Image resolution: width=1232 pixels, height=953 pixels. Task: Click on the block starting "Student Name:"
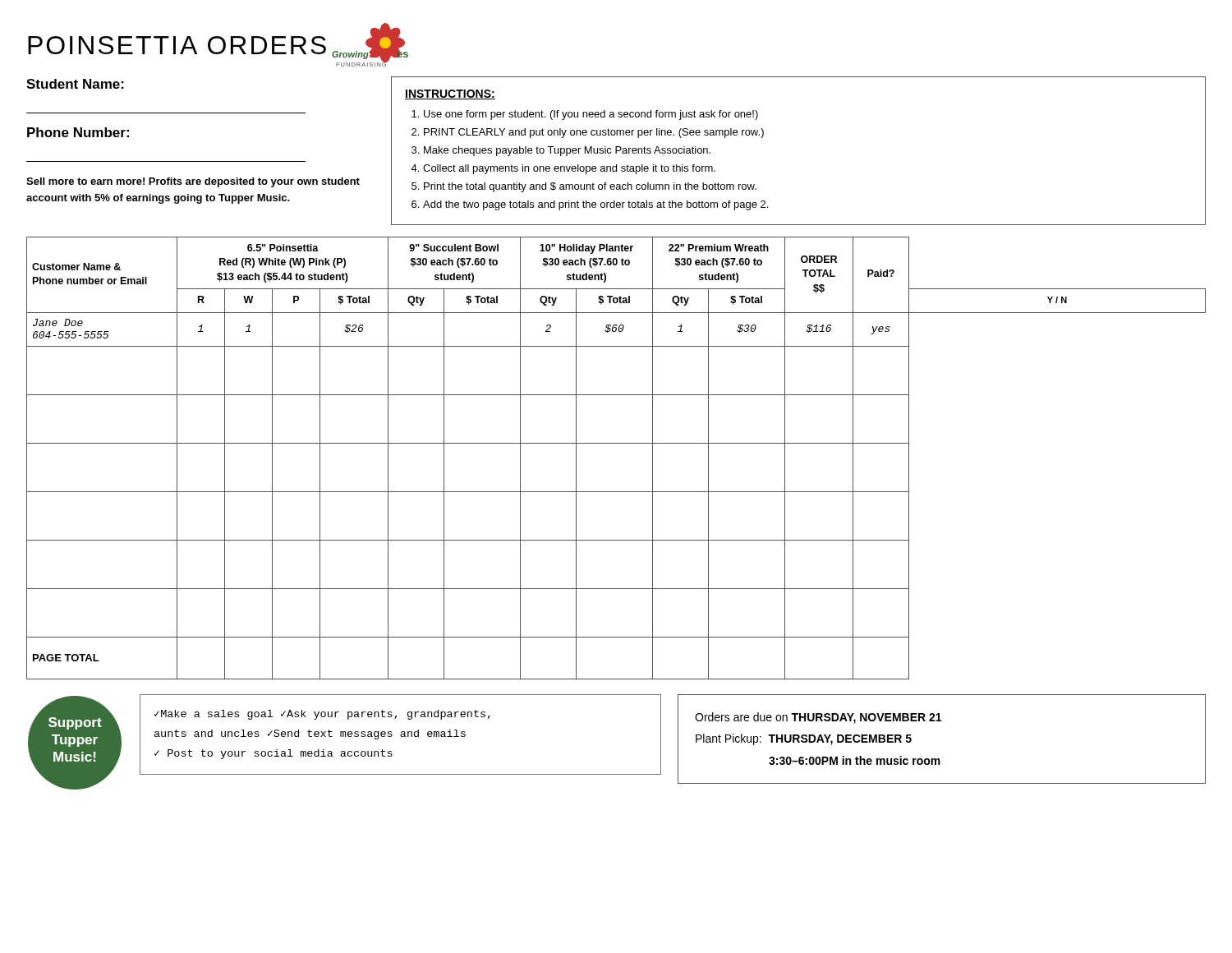pyautogui.click(x=76, y=84)
